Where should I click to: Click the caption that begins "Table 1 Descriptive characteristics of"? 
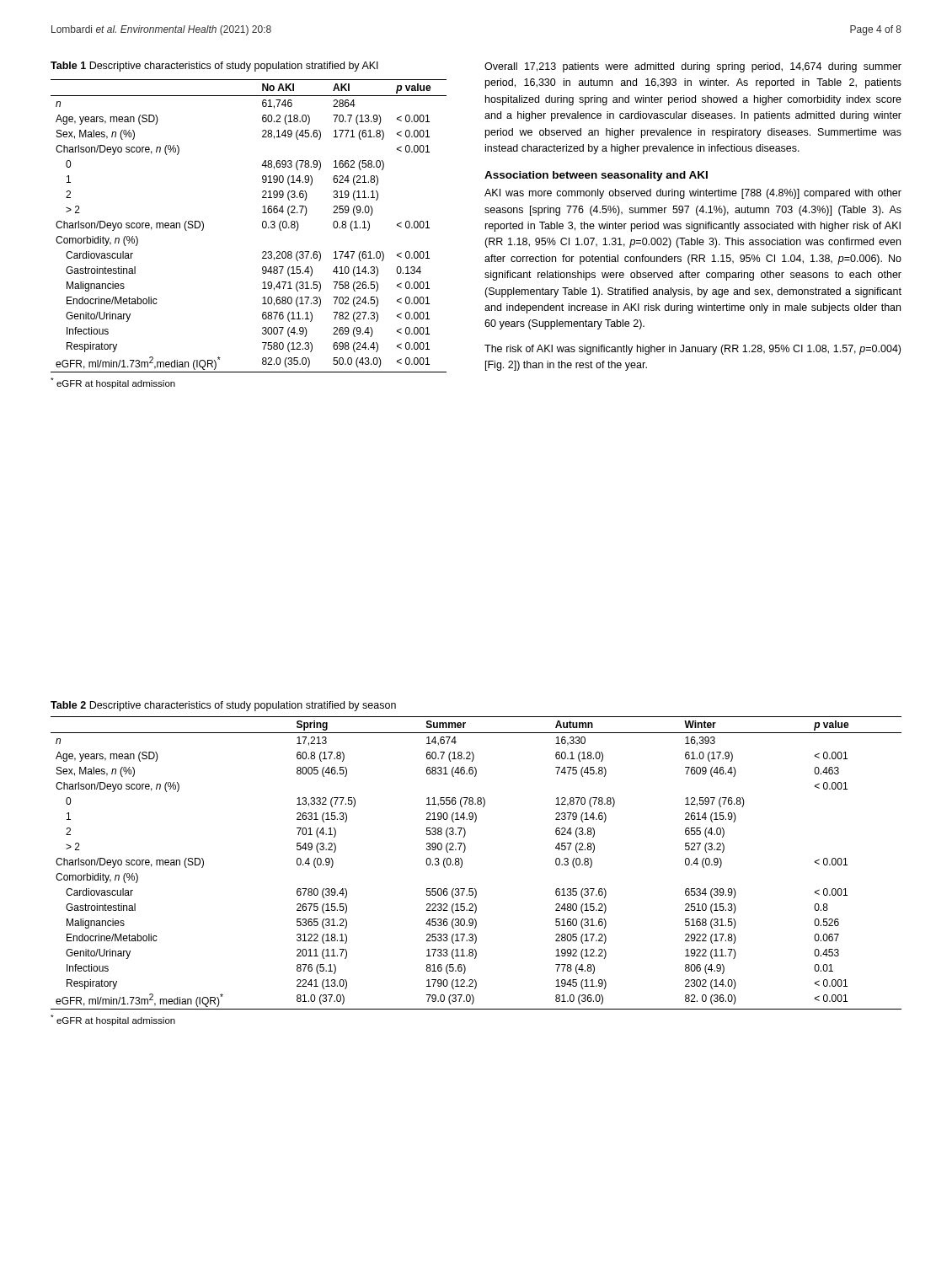(215, 66)
